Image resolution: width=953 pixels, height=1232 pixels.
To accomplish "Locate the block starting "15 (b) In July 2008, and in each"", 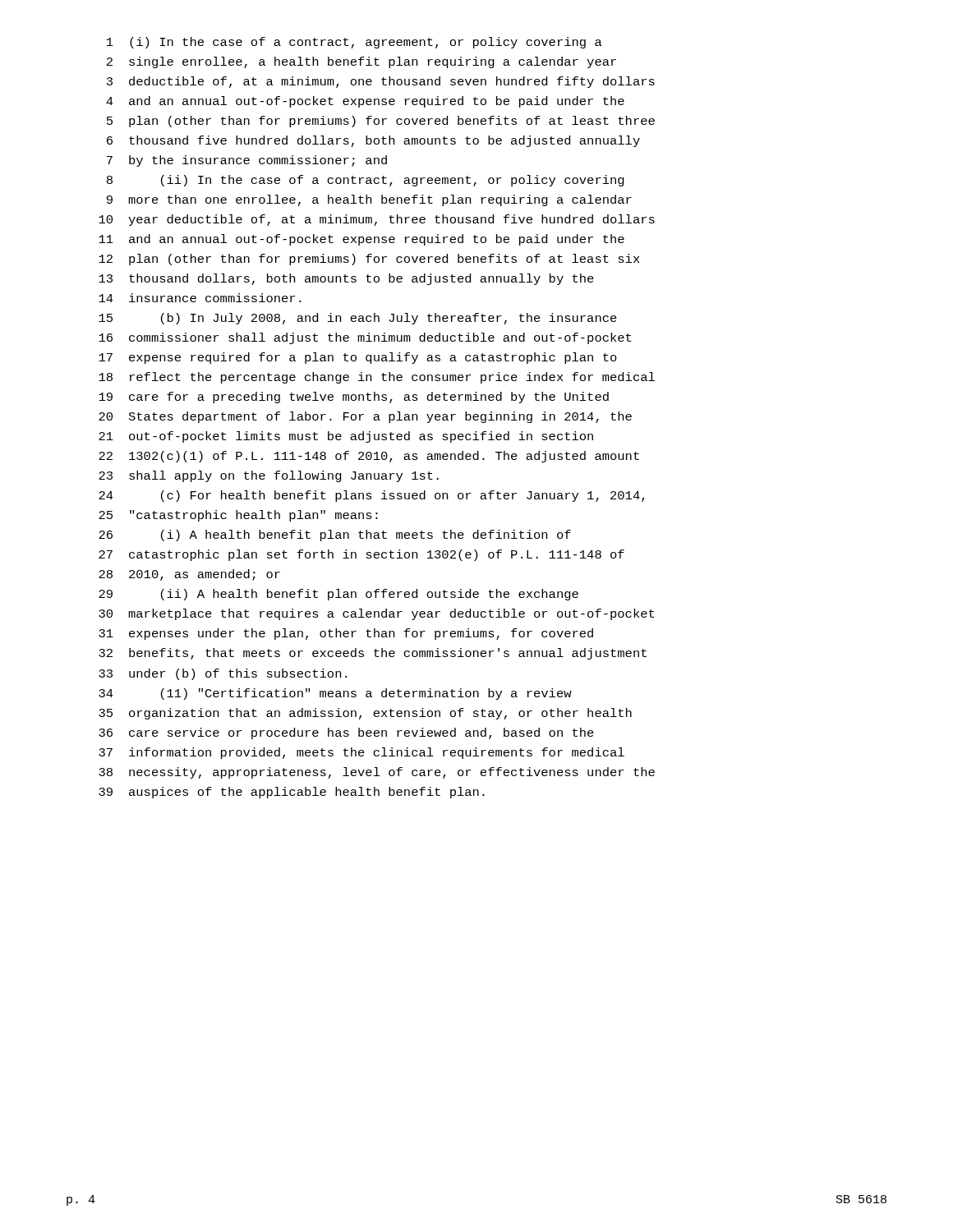I will [x=485, y=398].
